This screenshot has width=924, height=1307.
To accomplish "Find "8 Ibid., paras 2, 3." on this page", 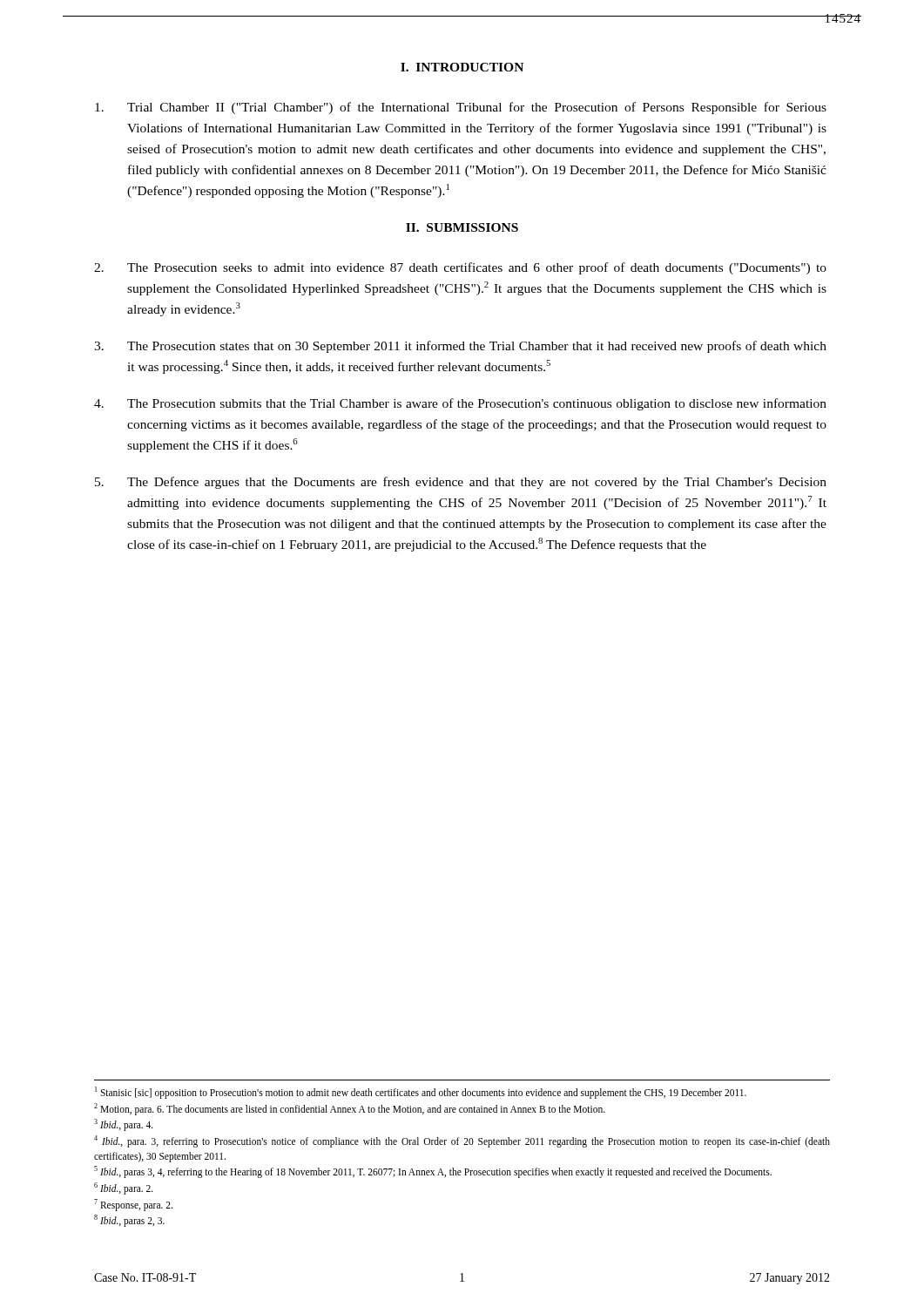I will tap(129, 1220).
